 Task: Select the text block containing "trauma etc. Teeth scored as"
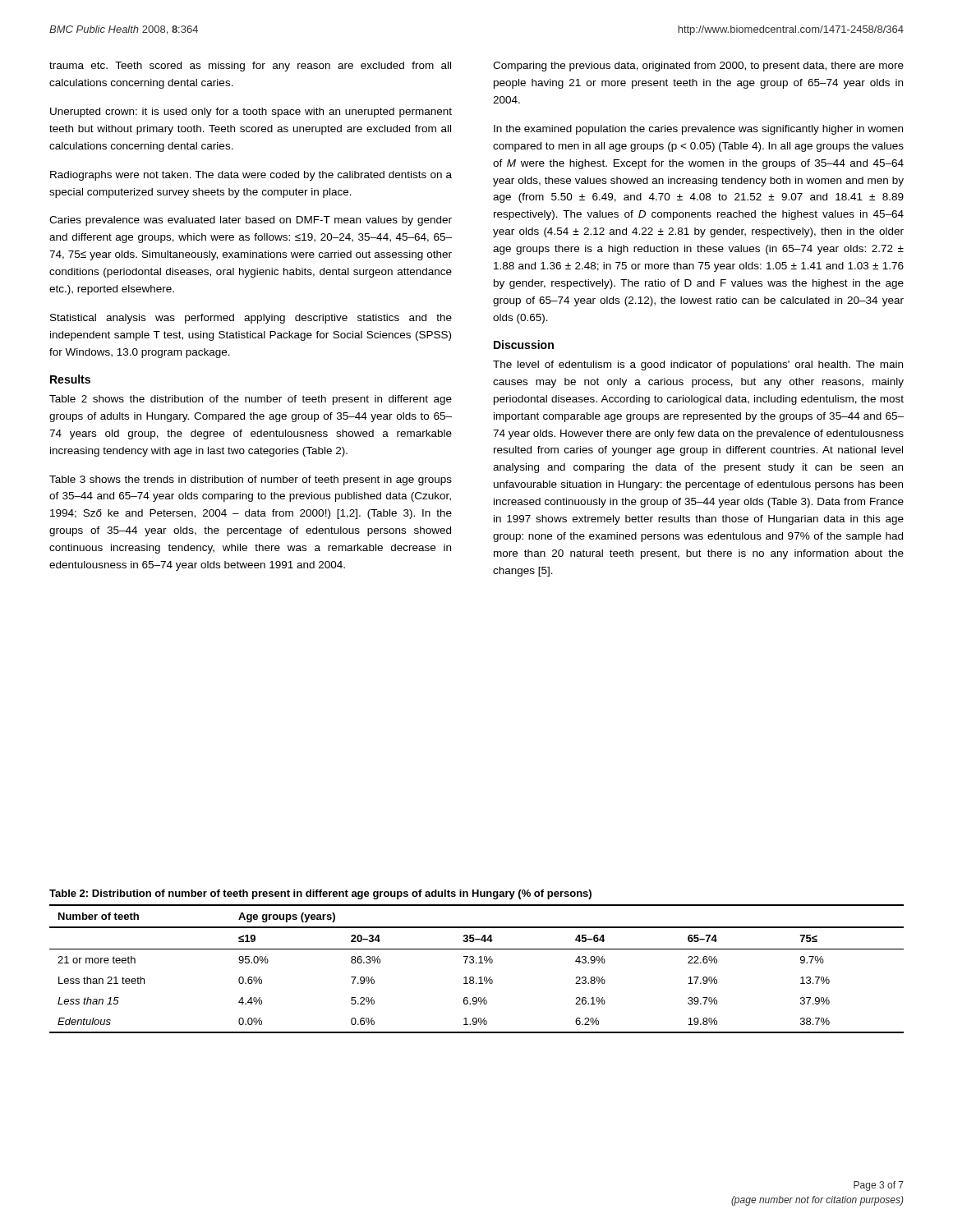click(x=251, y=74)
